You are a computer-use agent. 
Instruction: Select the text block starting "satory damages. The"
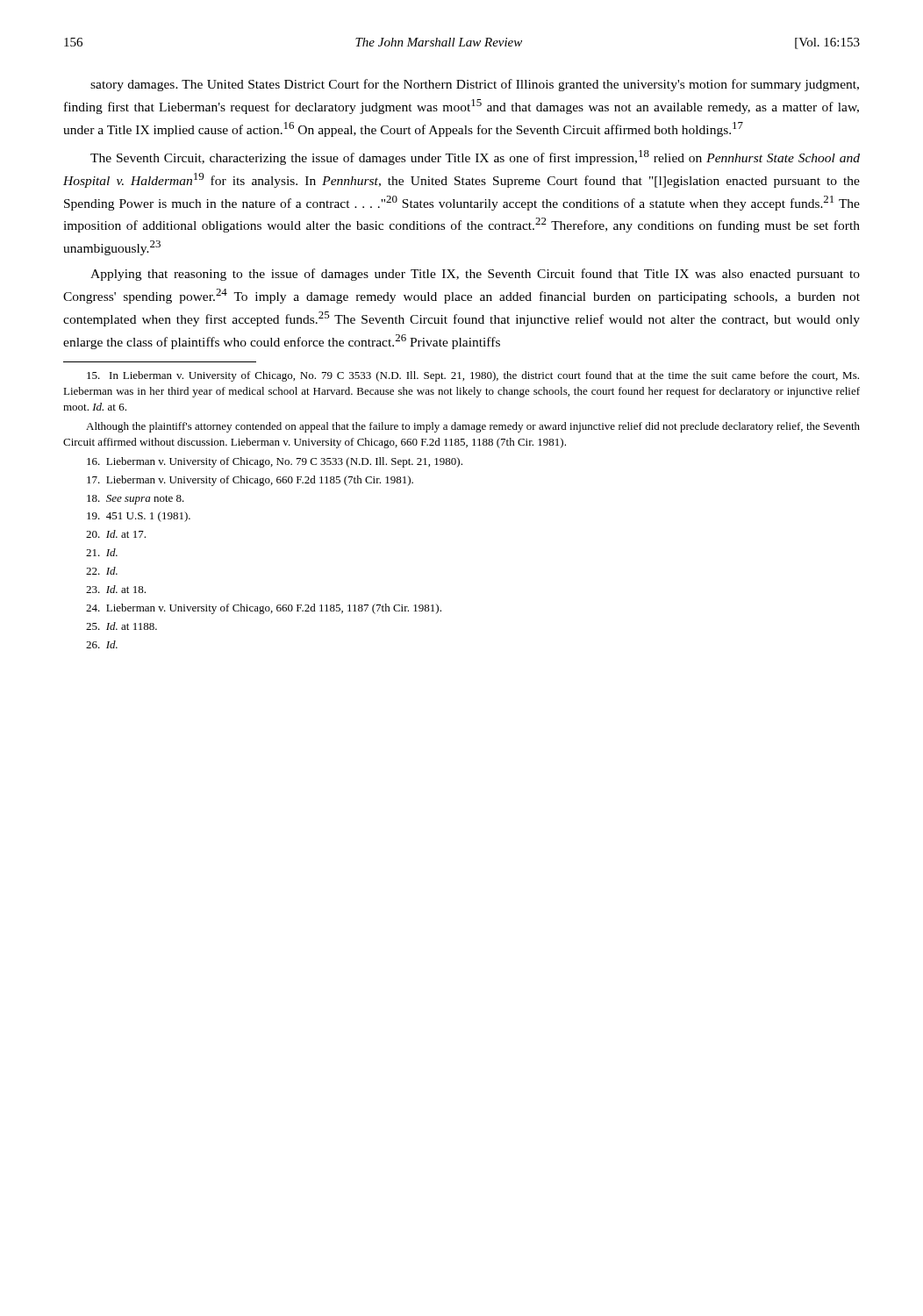462,214
